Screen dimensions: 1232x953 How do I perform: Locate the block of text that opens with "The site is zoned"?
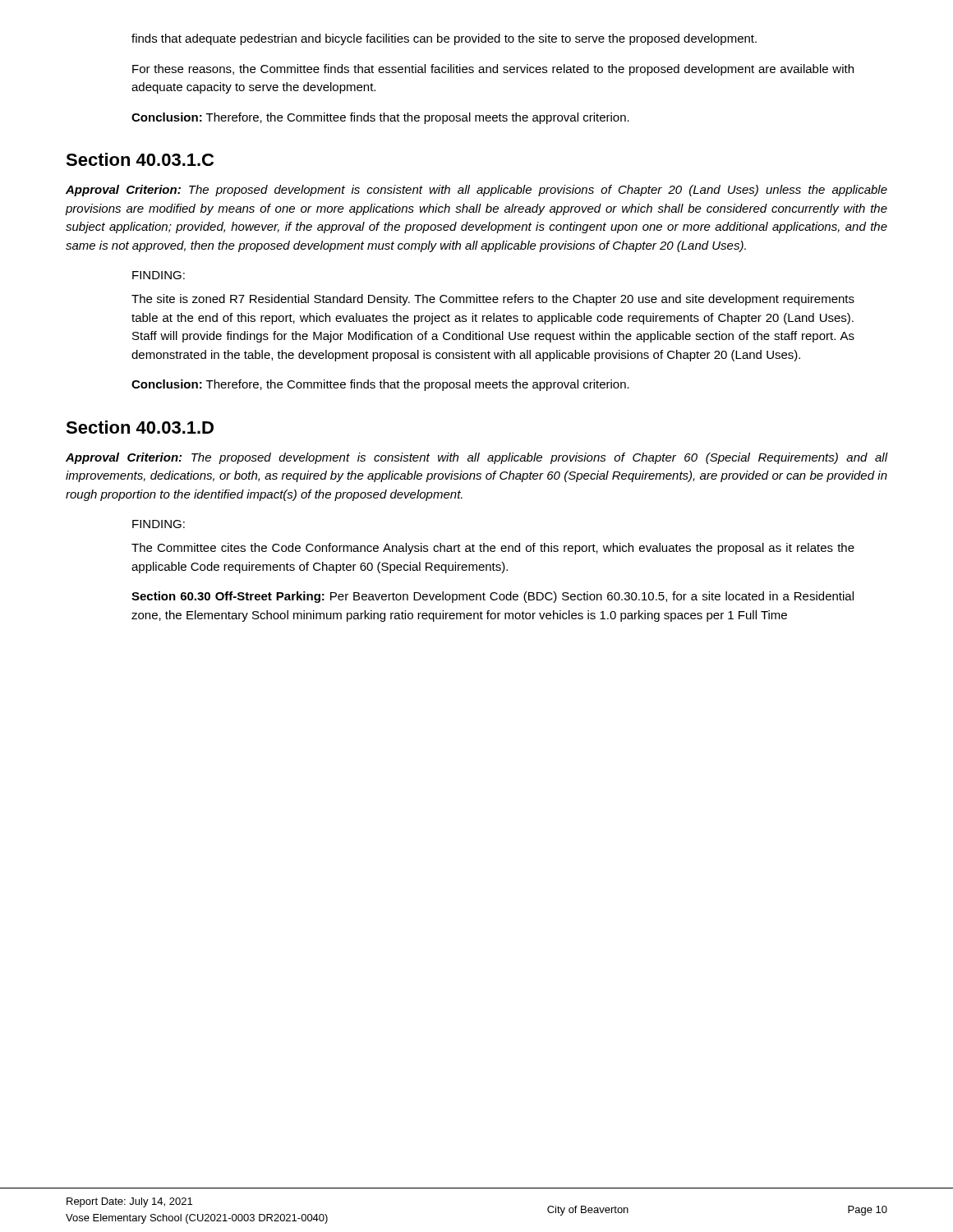(493, 326)
